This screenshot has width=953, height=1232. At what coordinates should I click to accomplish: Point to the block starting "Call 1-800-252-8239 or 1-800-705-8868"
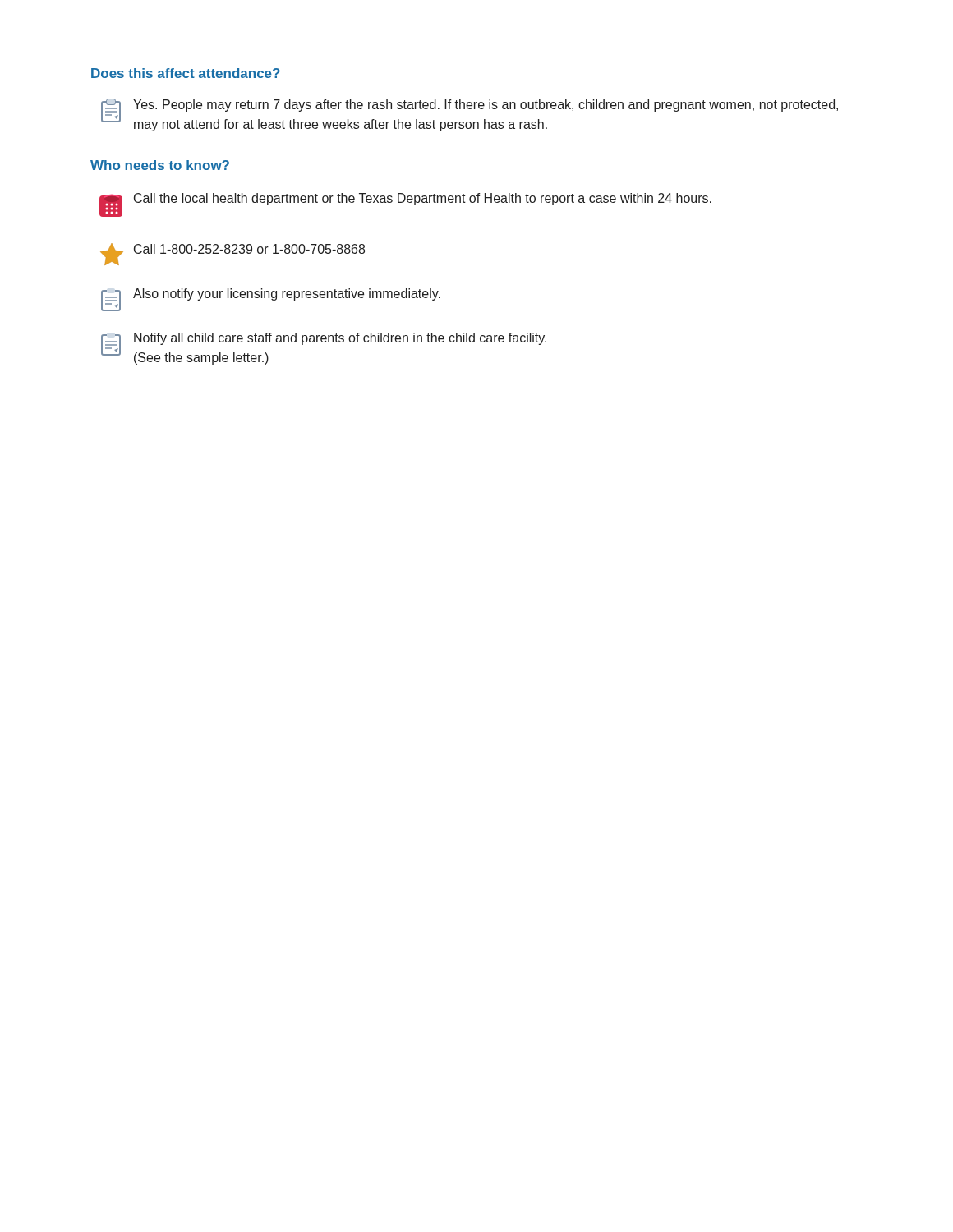[x=232, y=254]
